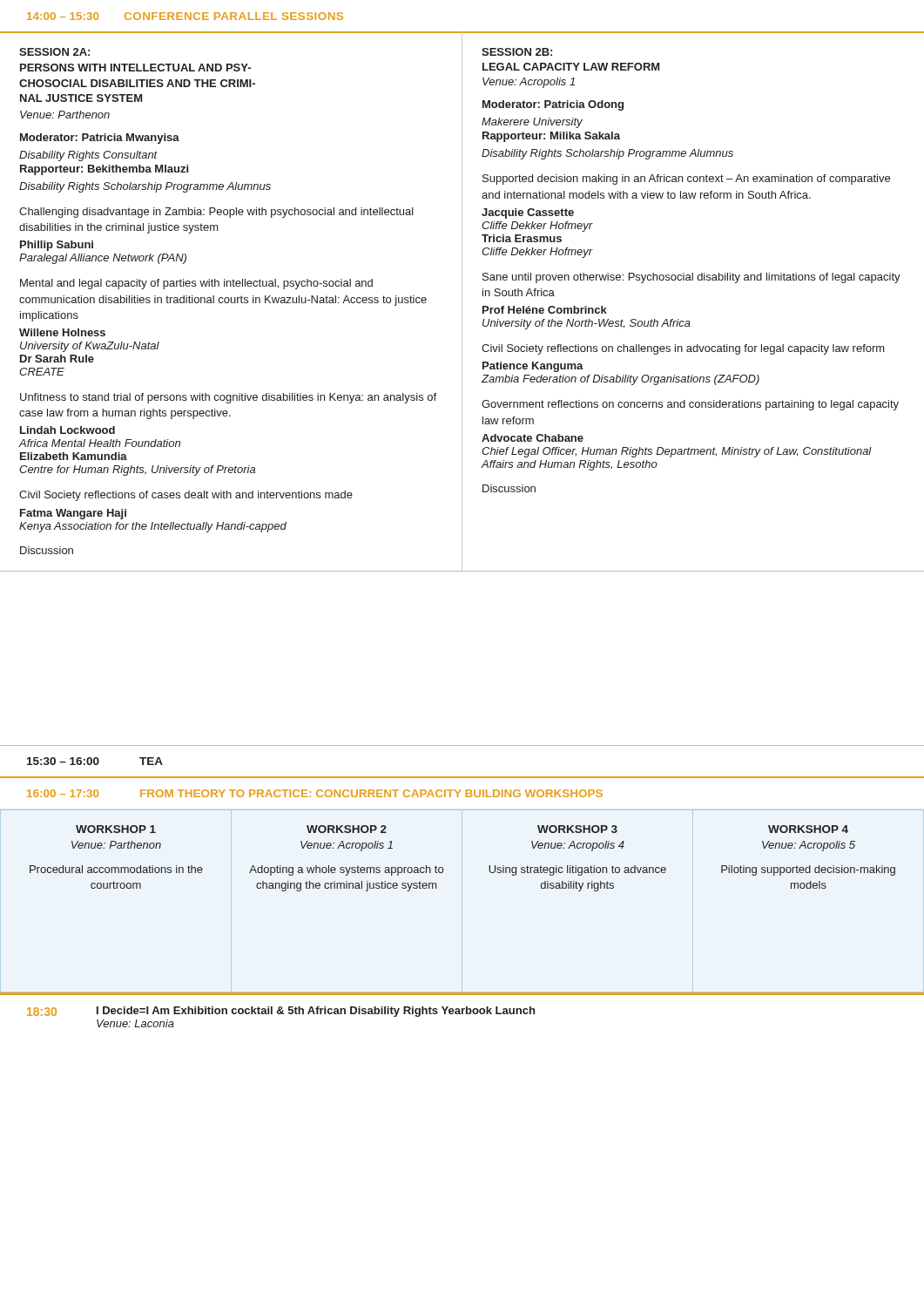Image resolution: width=924 pixels, height=1307 pixels.
Task: Select the text block containing "Moderator: Patricia Mwanyisa Disability Rights Consultant Rapporteur:"
Action: [100, 139]
